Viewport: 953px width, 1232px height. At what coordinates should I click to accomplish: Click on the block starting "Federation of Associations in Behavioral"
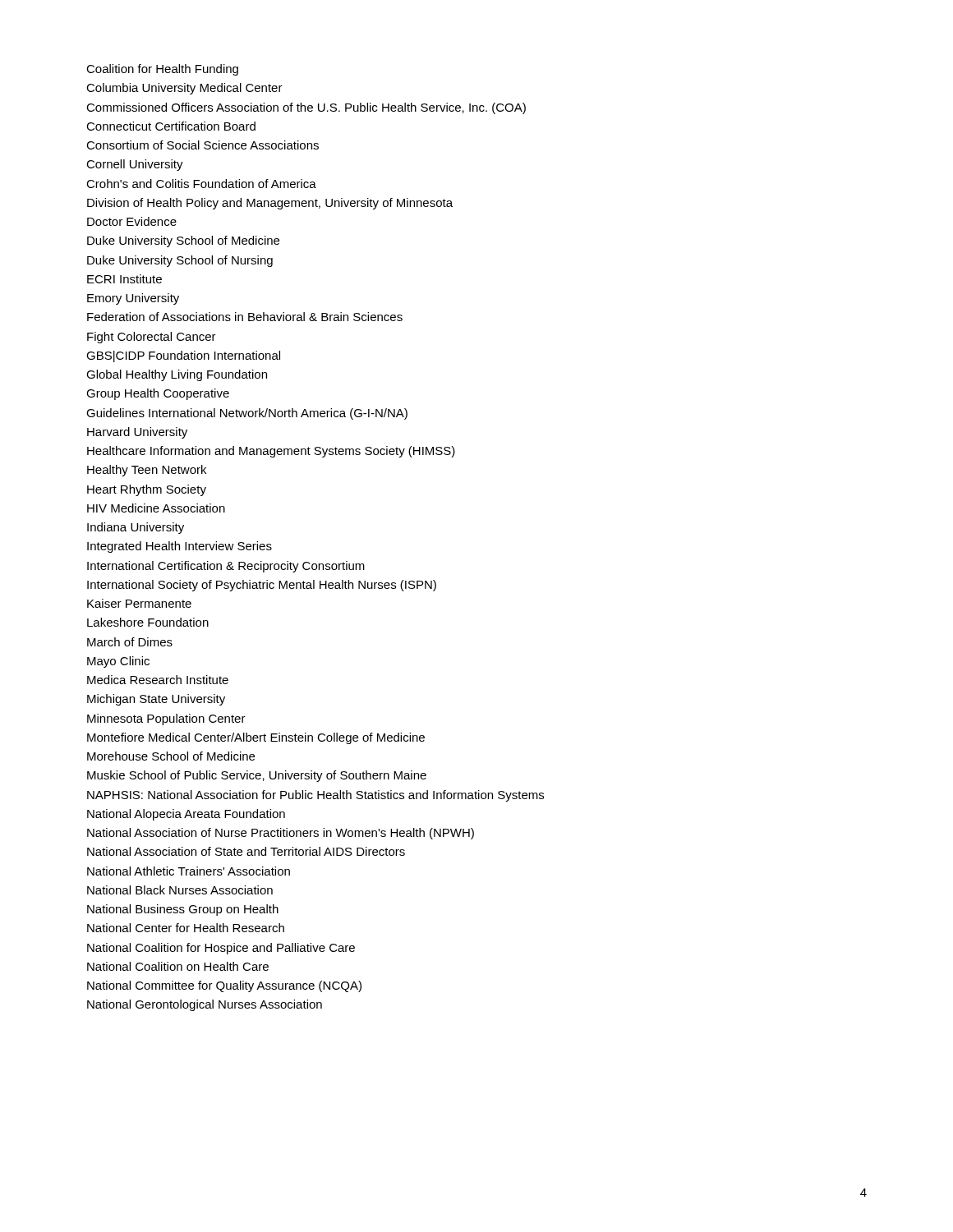pyautogui.click(x=244, y=317)
